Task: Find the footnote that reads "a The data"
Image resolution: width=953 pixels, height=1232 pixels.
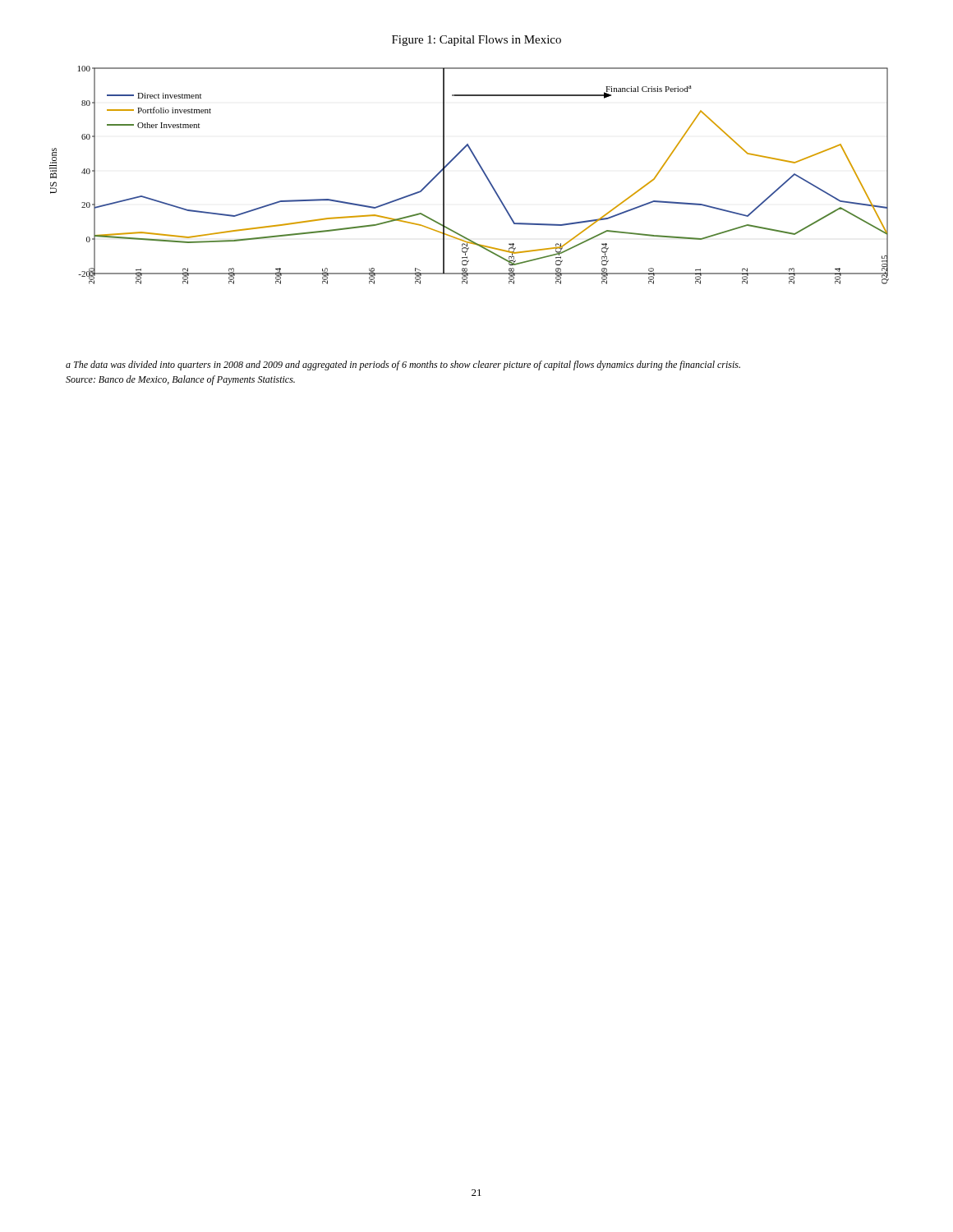Action: tap(403, 372)
